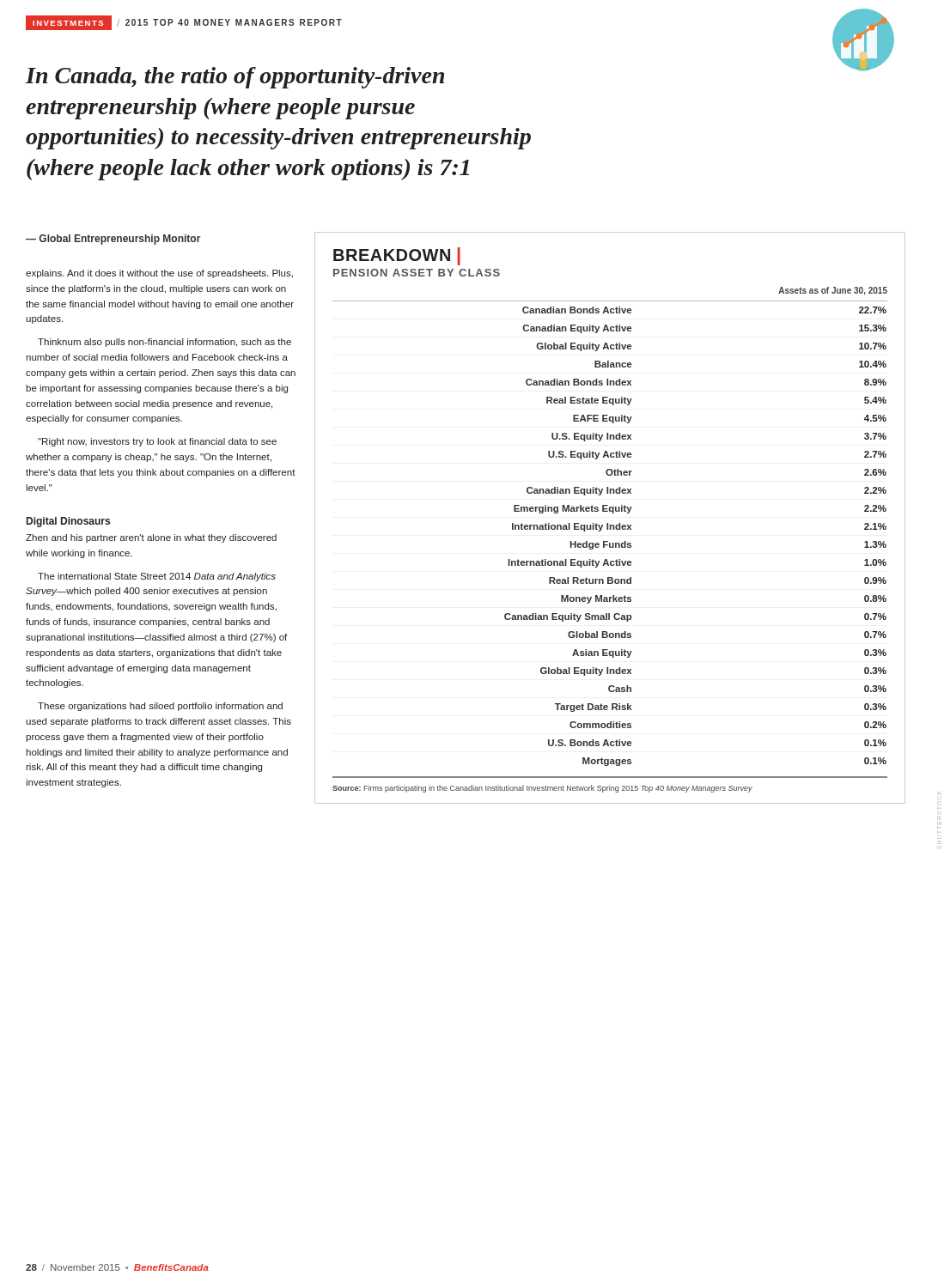Click on the passage starting "— Global Entrepreneurship Monitor"

pyautogui.click(x=113, y=239)
